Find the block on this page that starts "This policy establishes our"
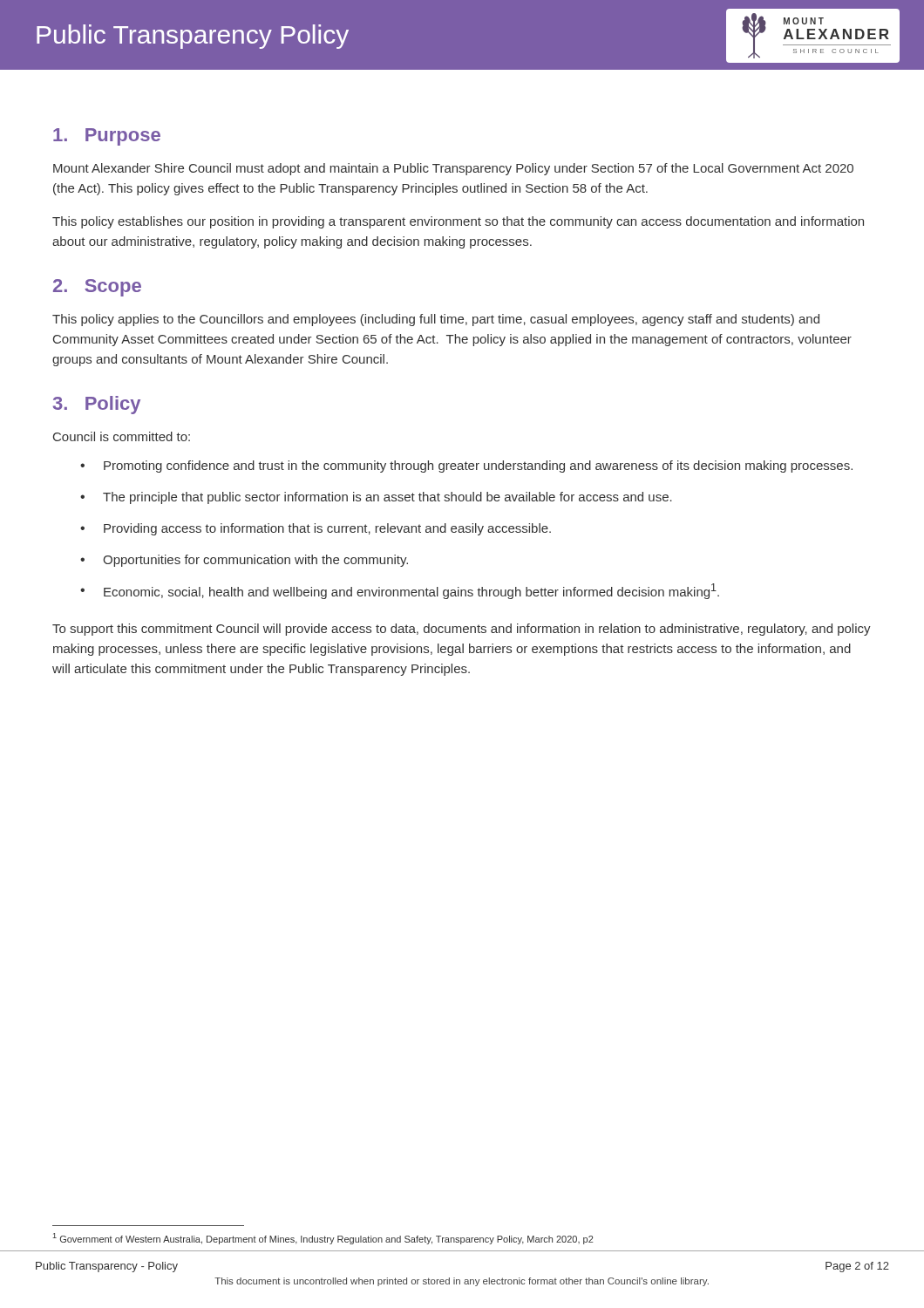This screenshot has width=924, height=1308. [459, 231]
